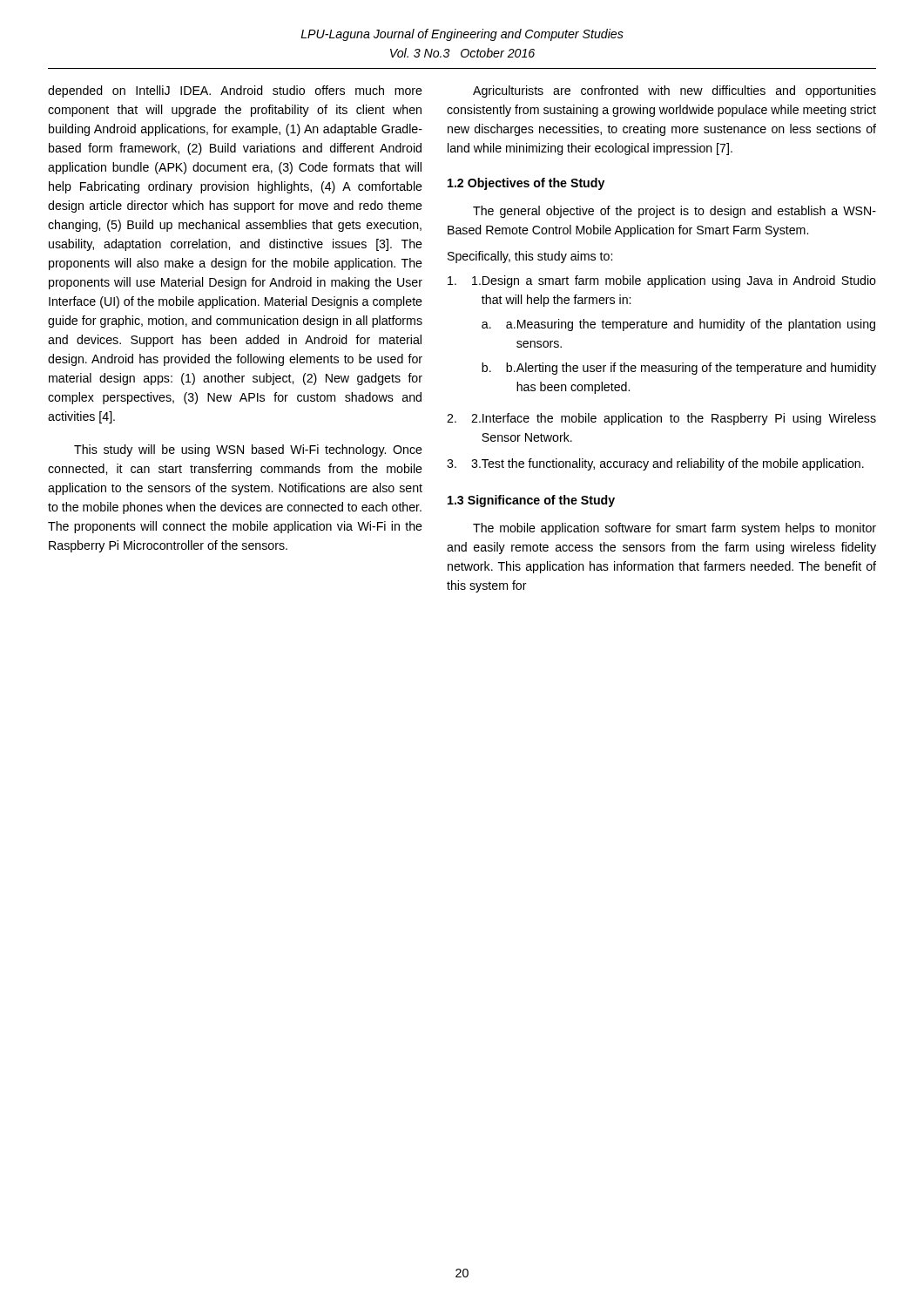Find the text block starting "2. Interface the mobile"
924x1307 pixels.
[x=674, y=428]
